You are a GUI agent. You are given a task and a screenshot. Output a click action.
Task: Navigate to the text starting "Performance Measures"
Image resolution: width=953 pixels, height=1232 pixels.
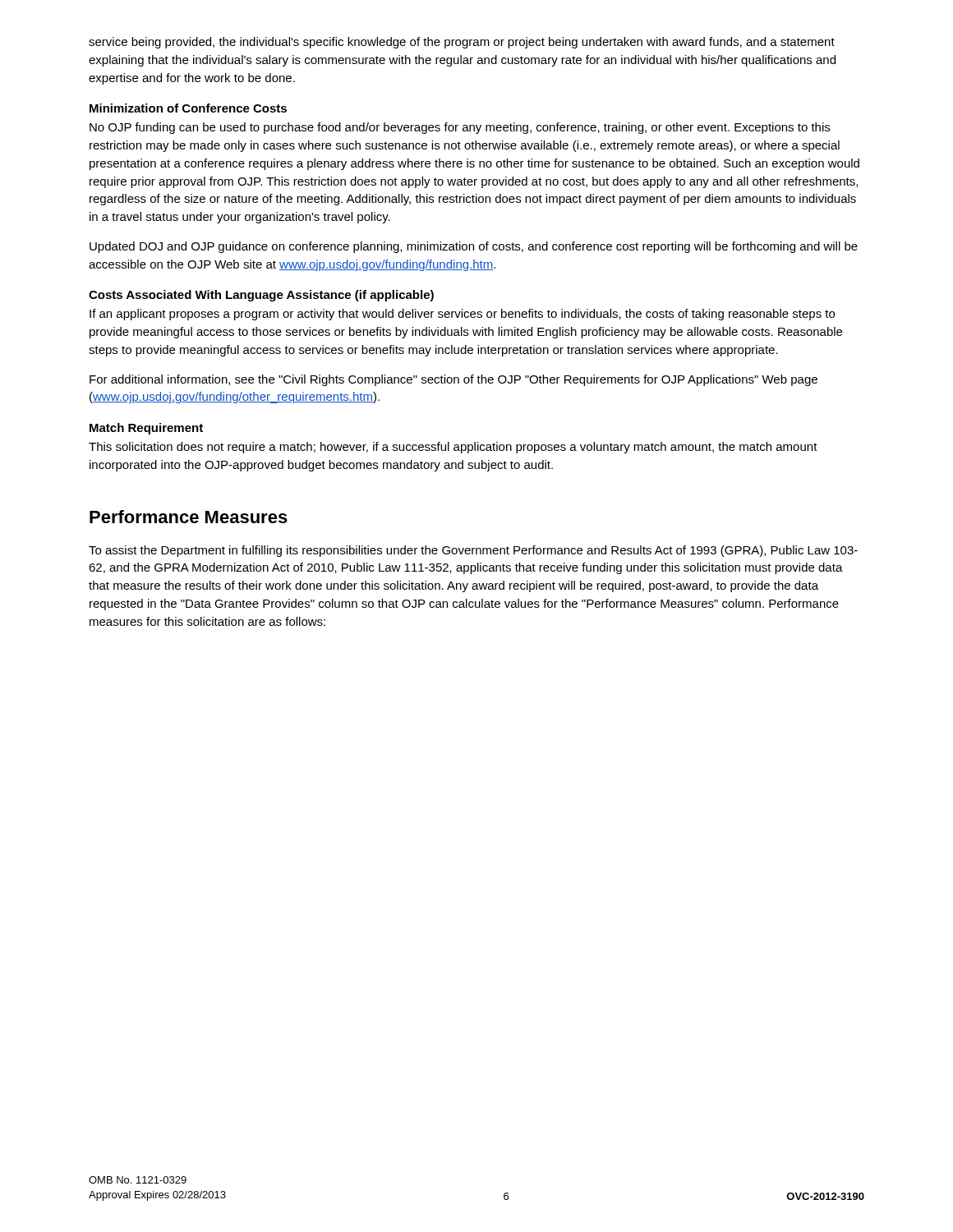pyautogui.click(x=188, y=517)
